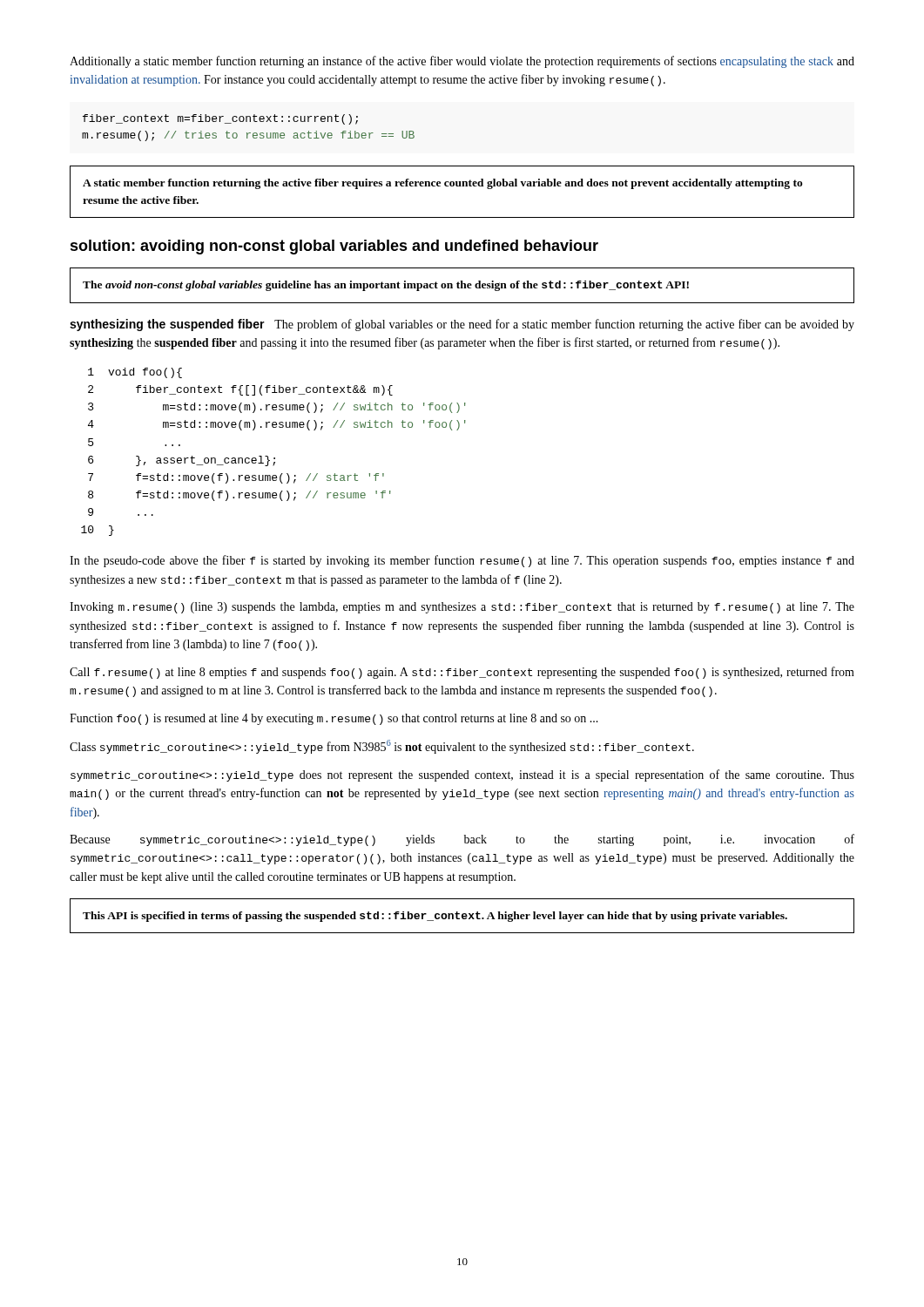The height and width of the screenshot is (1307, 924).
Task: Find the block on this page that starts "synthesizing the suspended fiber"
Action: (462, 333)
